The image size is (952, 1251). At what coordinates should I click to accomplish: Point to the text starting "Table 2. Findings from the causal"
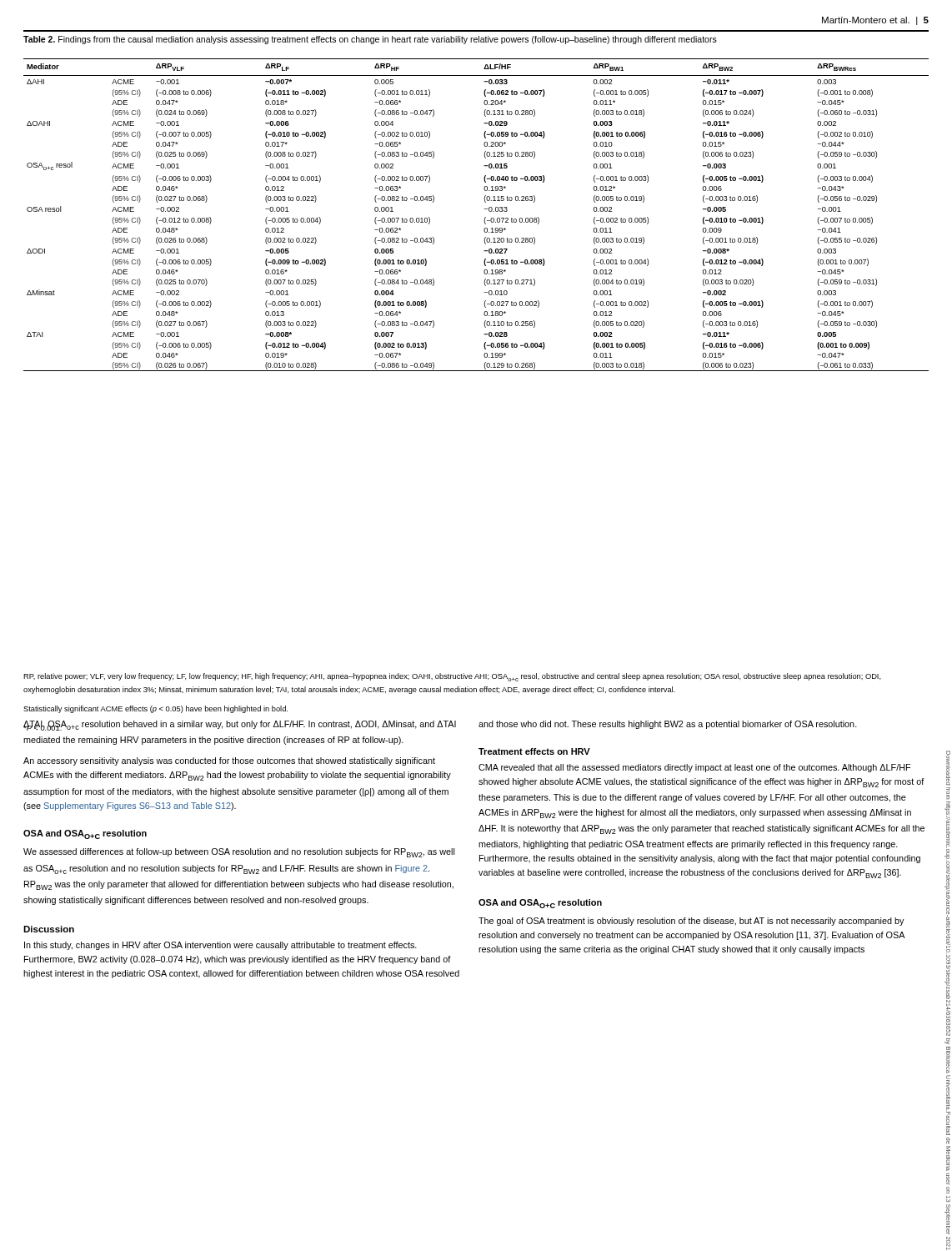[370, 39]
